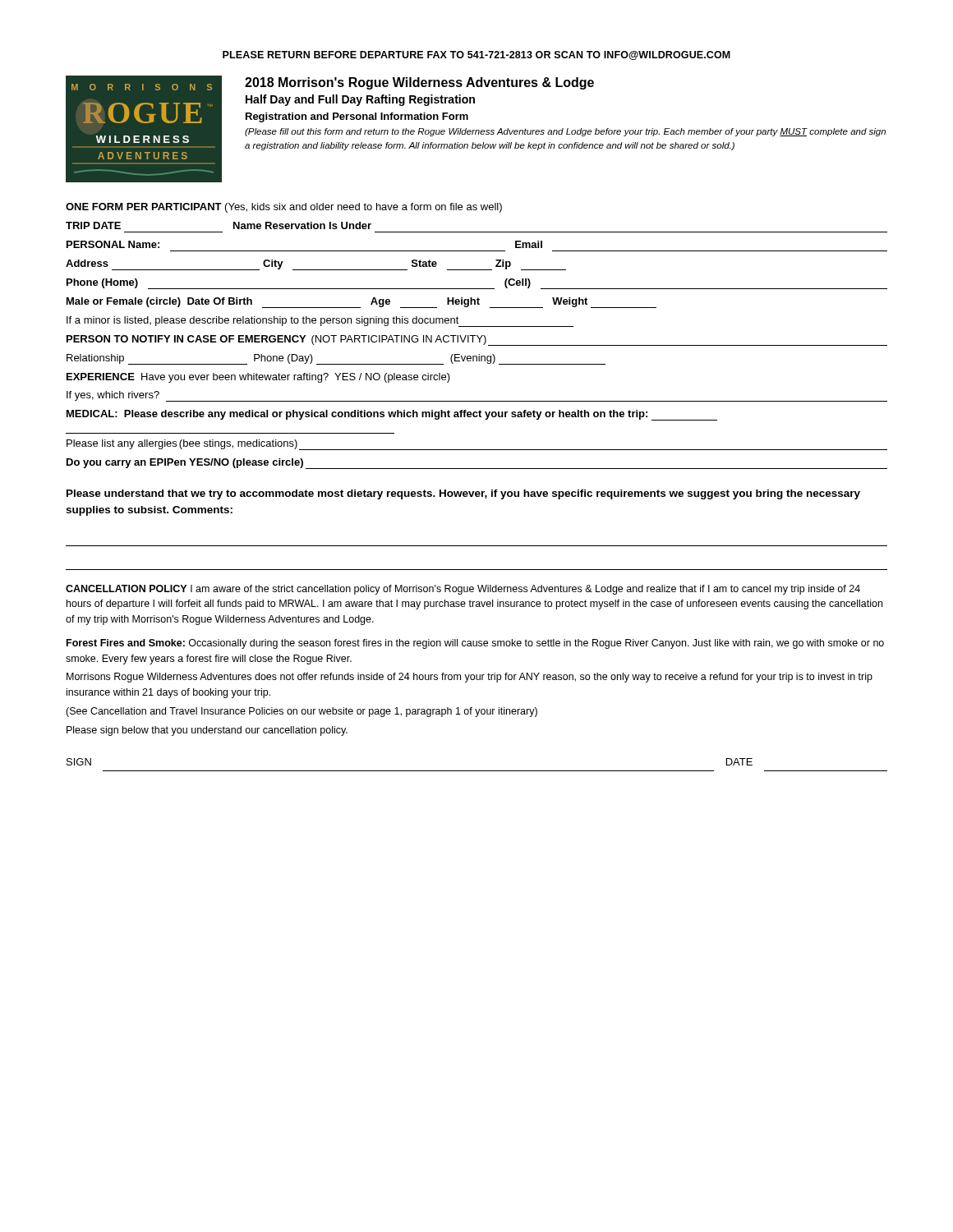Click on the region starting "Morrisons Rogue Wilderness"
Screen dimensions: 1232x953
click(469, 685)
